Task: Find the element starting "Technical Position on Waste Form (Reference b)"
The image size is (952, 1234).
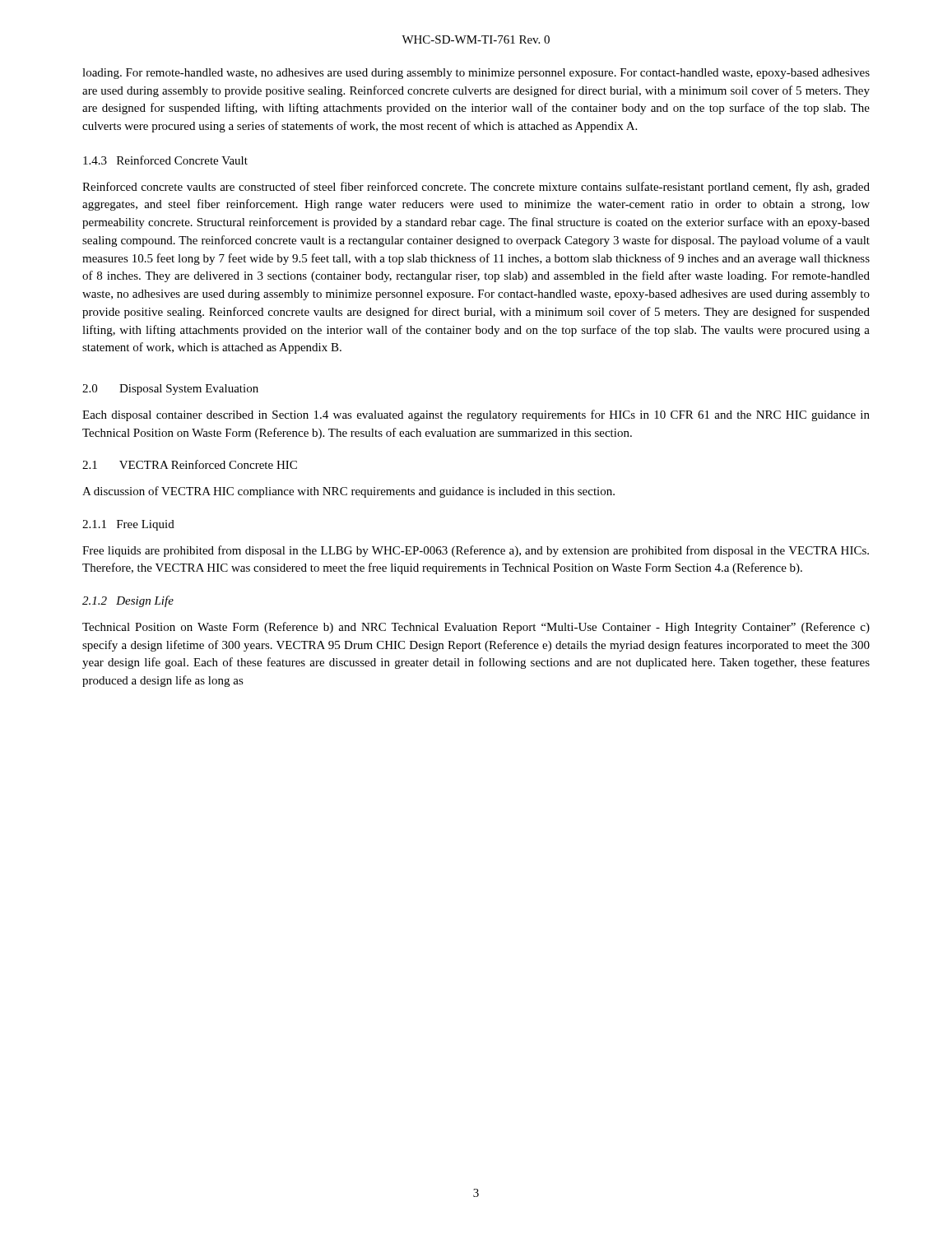Action: coord(476,654)
